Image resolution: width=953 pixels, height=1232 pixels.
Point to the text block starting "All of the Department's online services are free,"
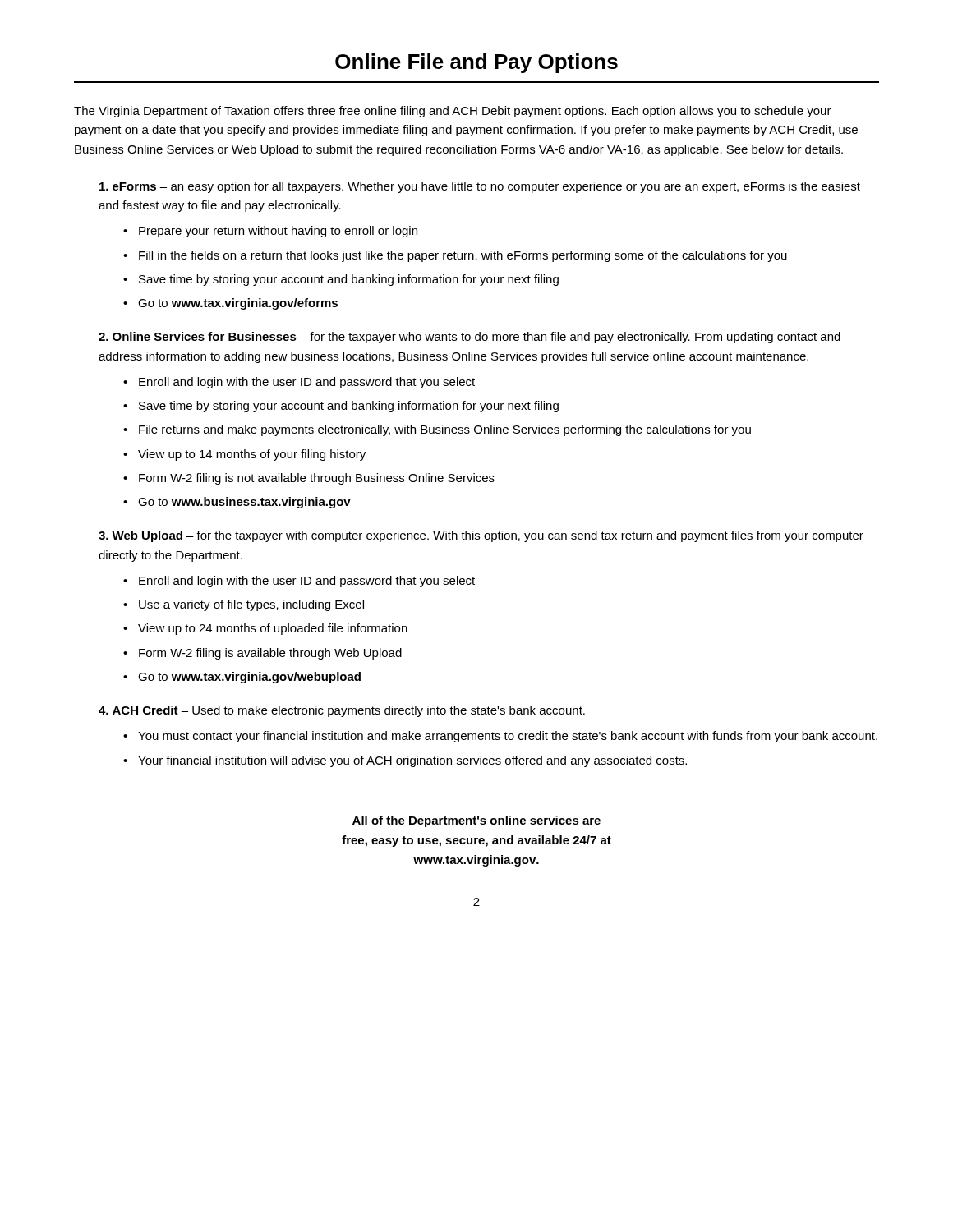(476, 840)
